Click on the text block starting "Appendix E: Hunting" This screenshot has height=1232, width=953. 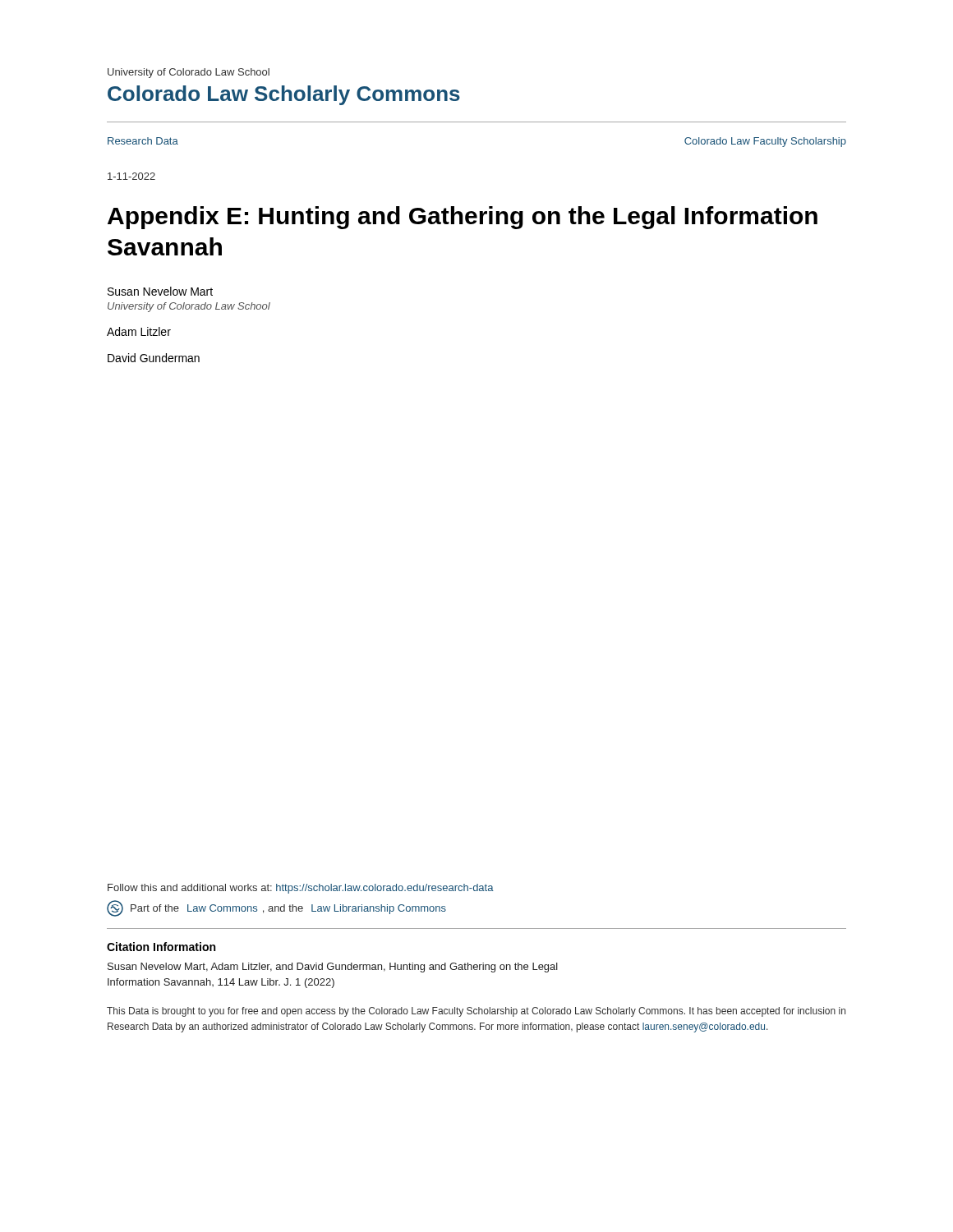[463, 231]
